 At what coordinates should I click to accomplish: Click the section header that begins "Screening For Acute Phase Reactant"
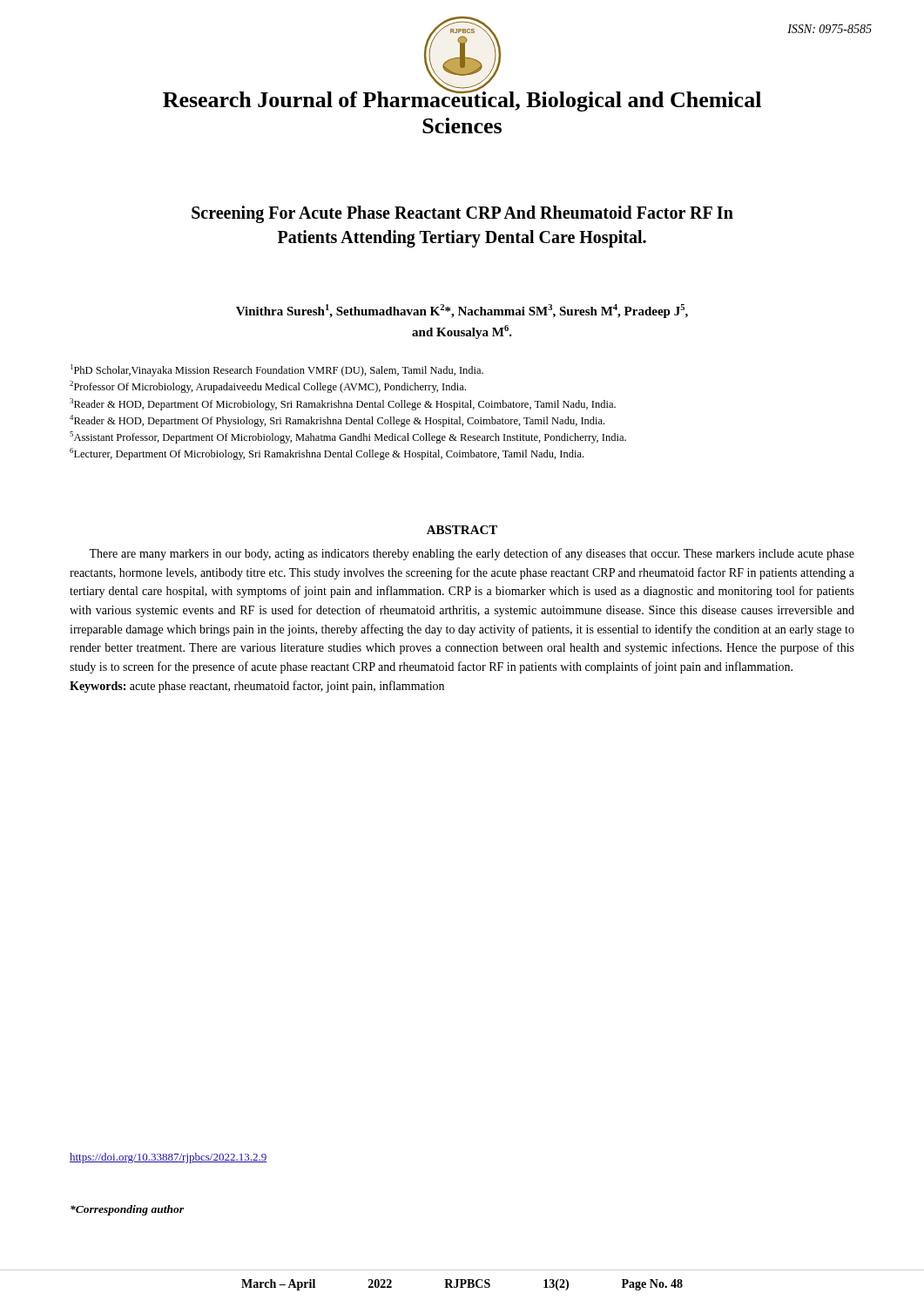[x=462, y=225]
